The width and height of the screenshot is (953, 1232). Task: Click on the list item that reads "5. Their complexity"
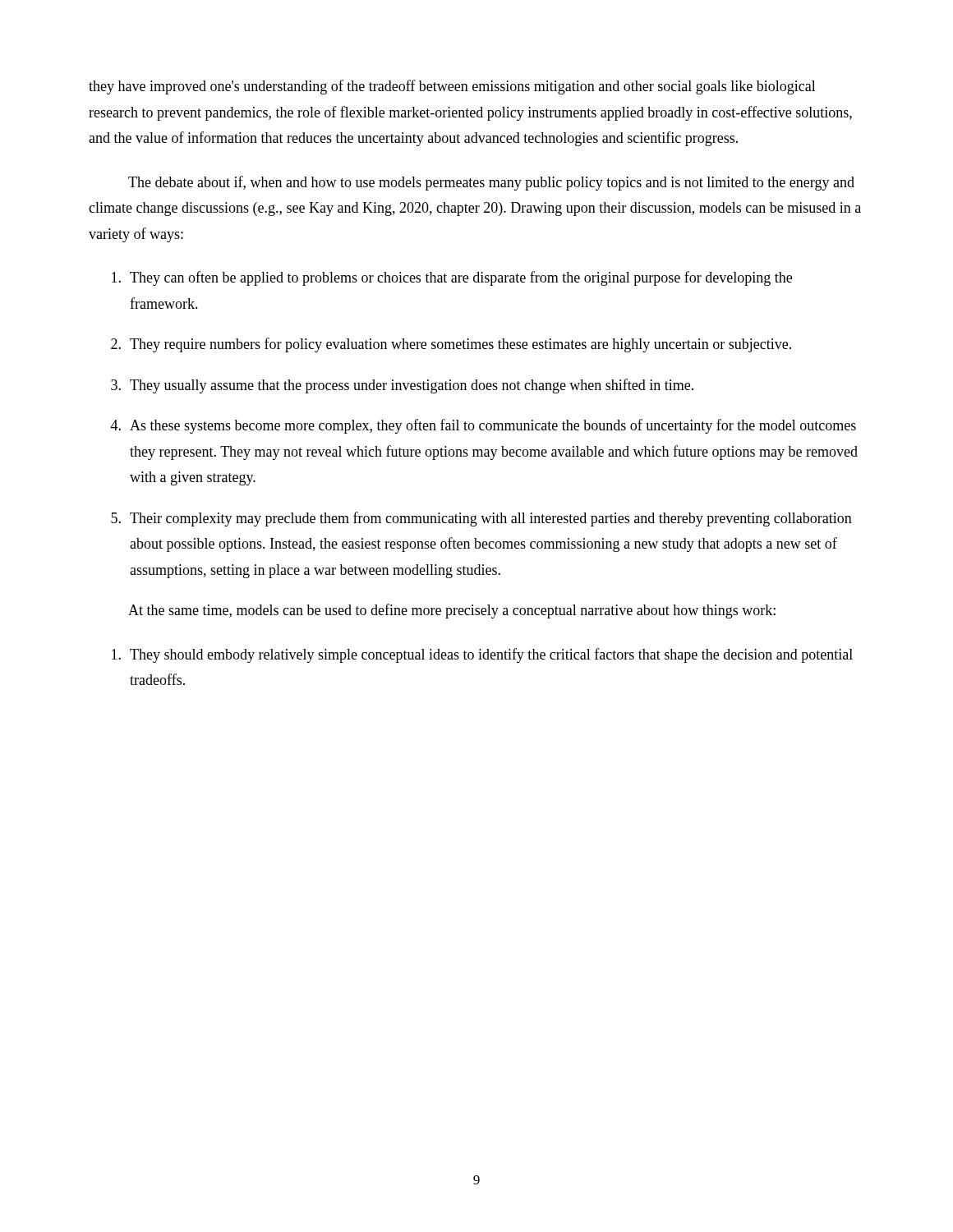476,544
